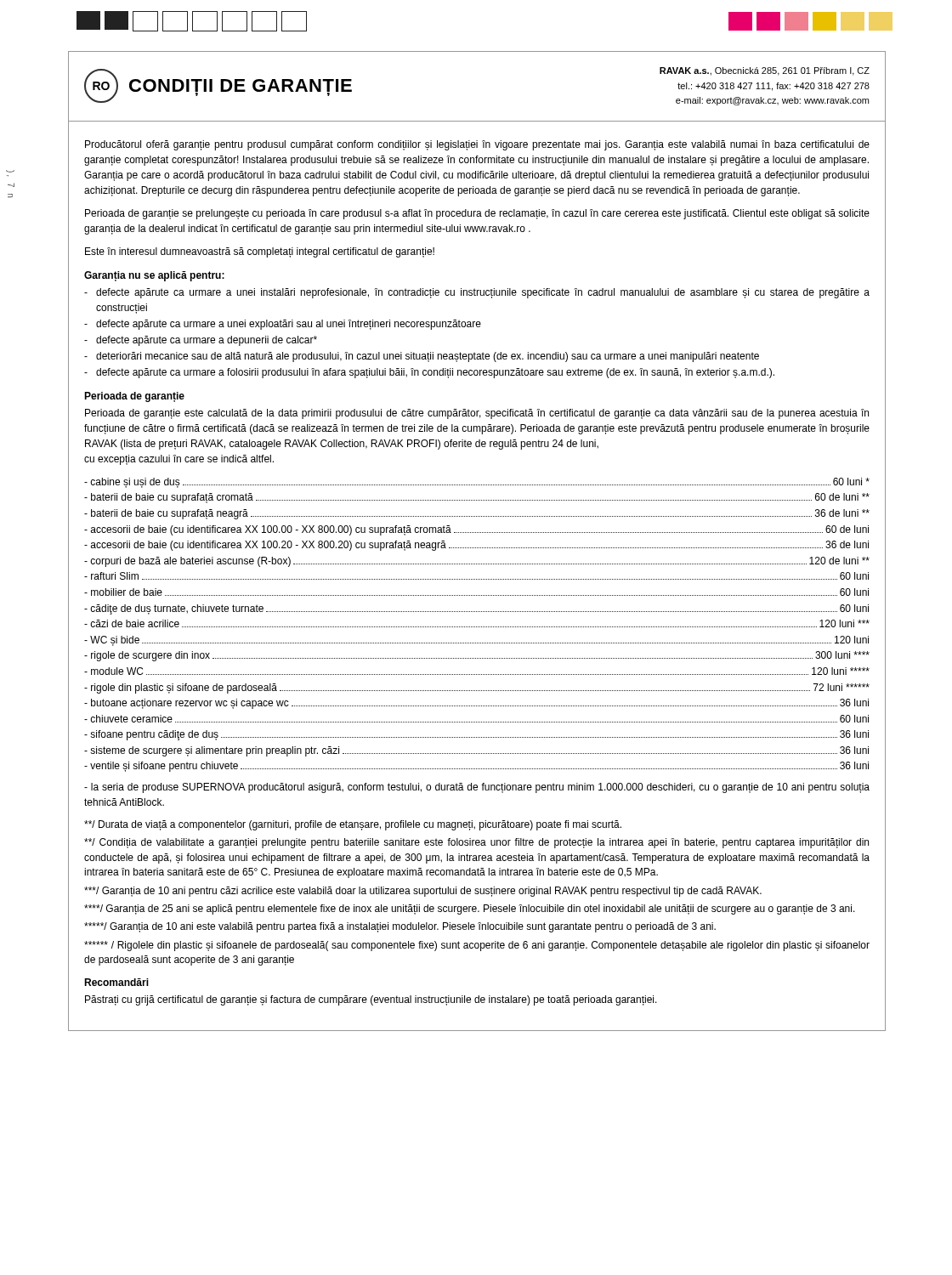Screen dimensions: 1275x952
Task: Click on the text block starting "Perioada de garanție se prelungește cu"
Action: [477, 221]
